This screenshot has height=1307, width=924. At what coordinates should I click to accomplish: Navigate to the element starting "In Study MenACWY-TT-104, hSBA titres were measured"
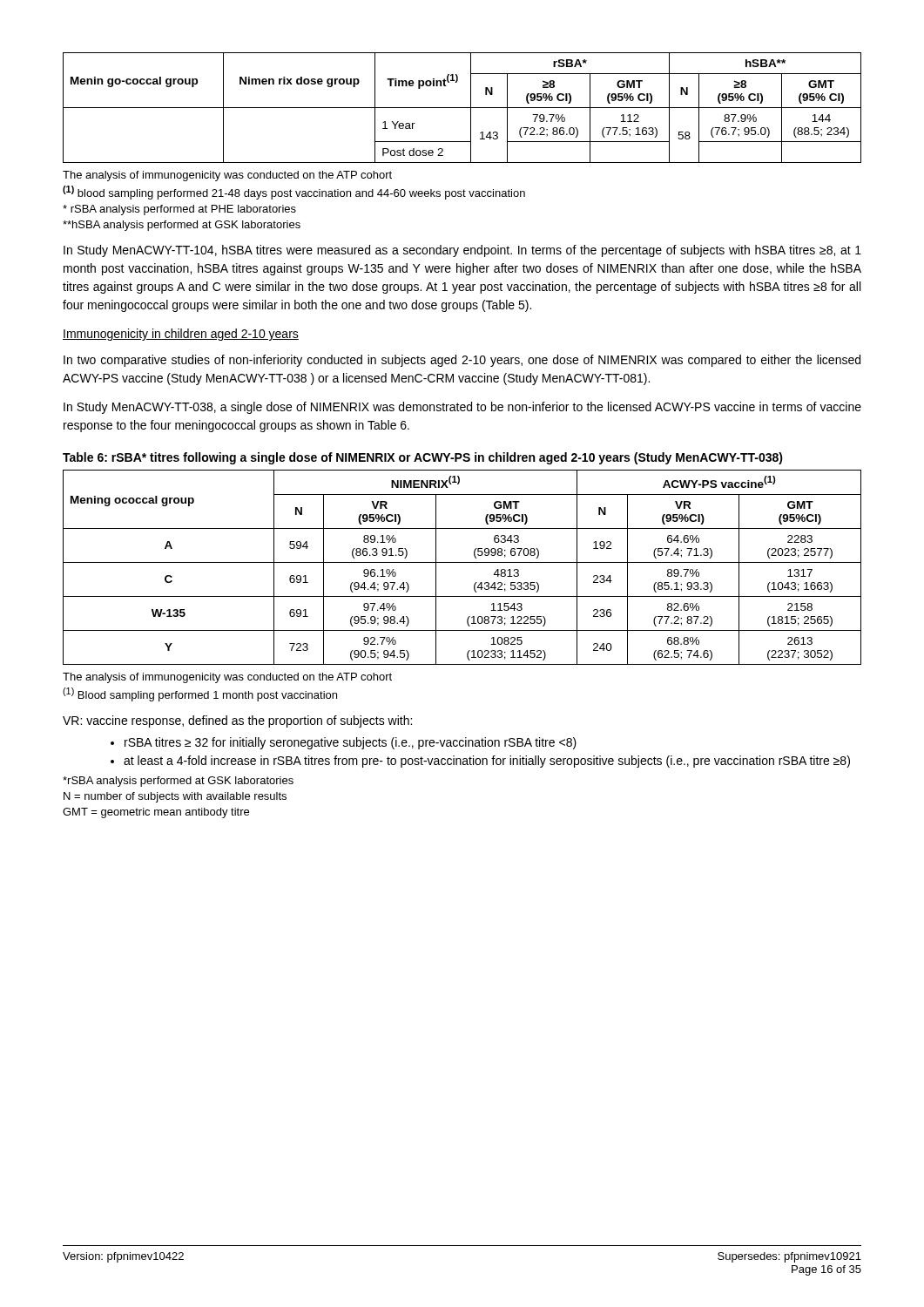(462, 278)
